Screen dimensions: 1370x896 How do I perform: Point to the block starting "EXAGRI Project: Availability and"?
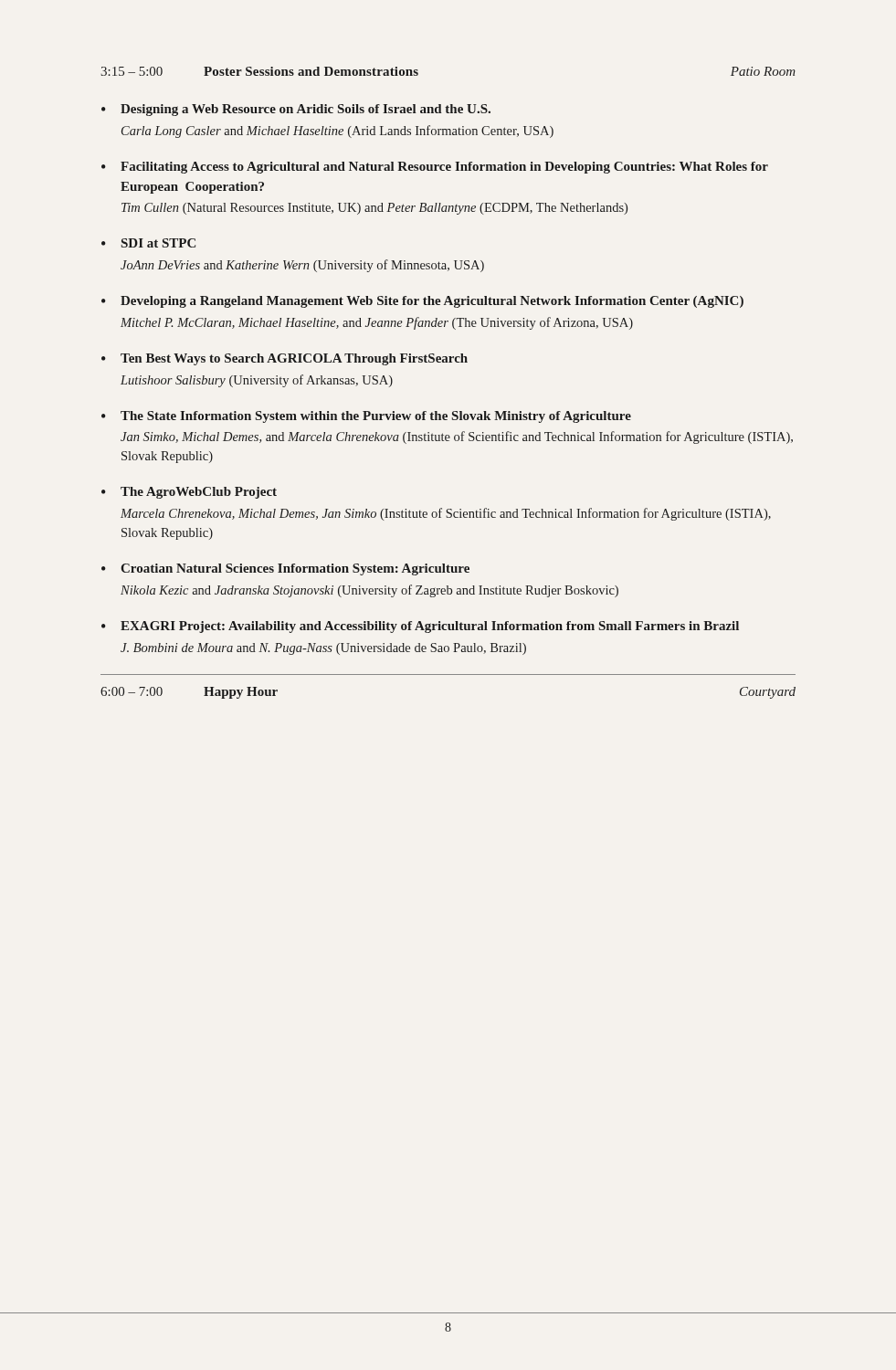(x=458, y=637)
